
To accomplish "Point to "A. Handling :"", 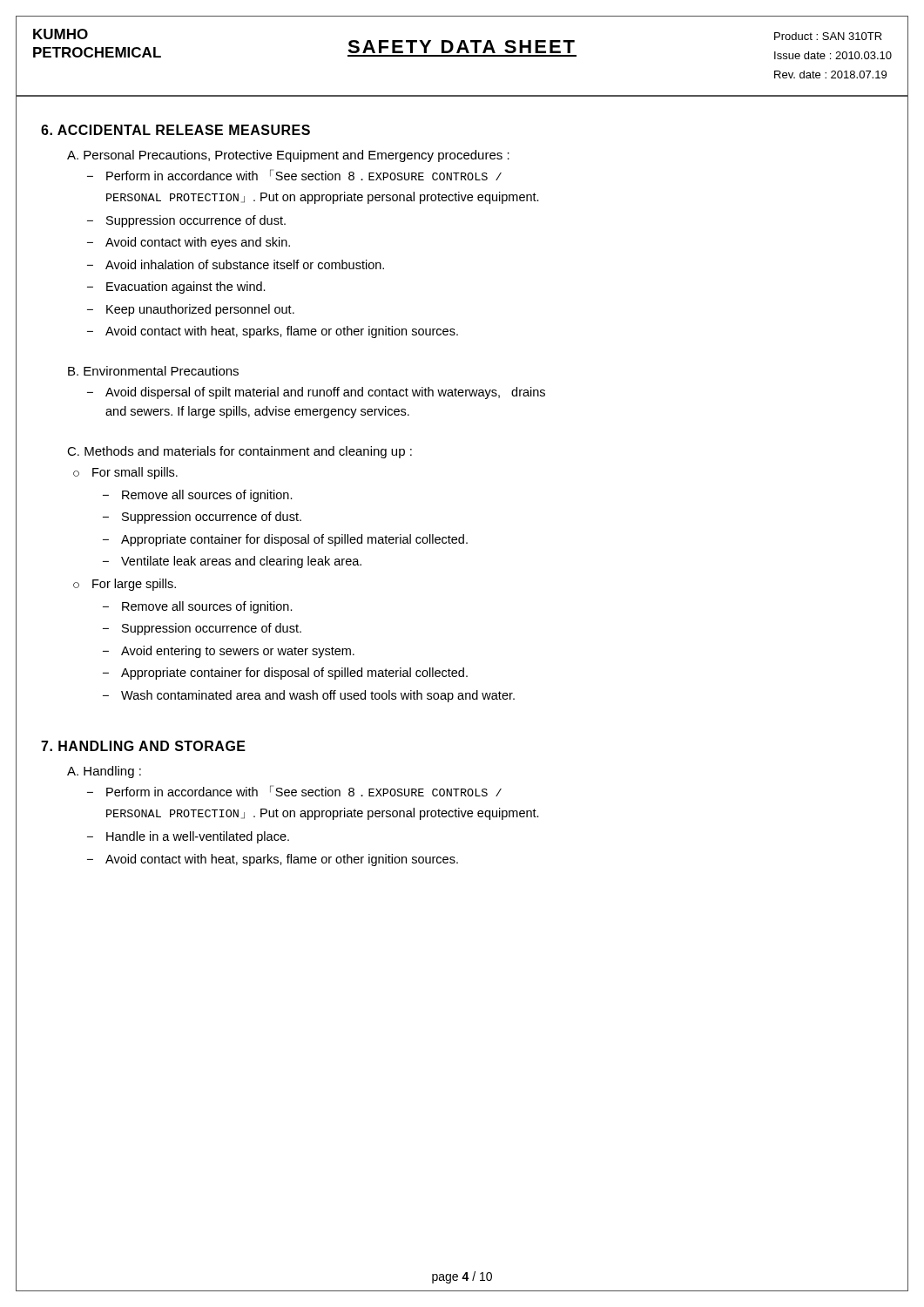I will pos(104,771).
